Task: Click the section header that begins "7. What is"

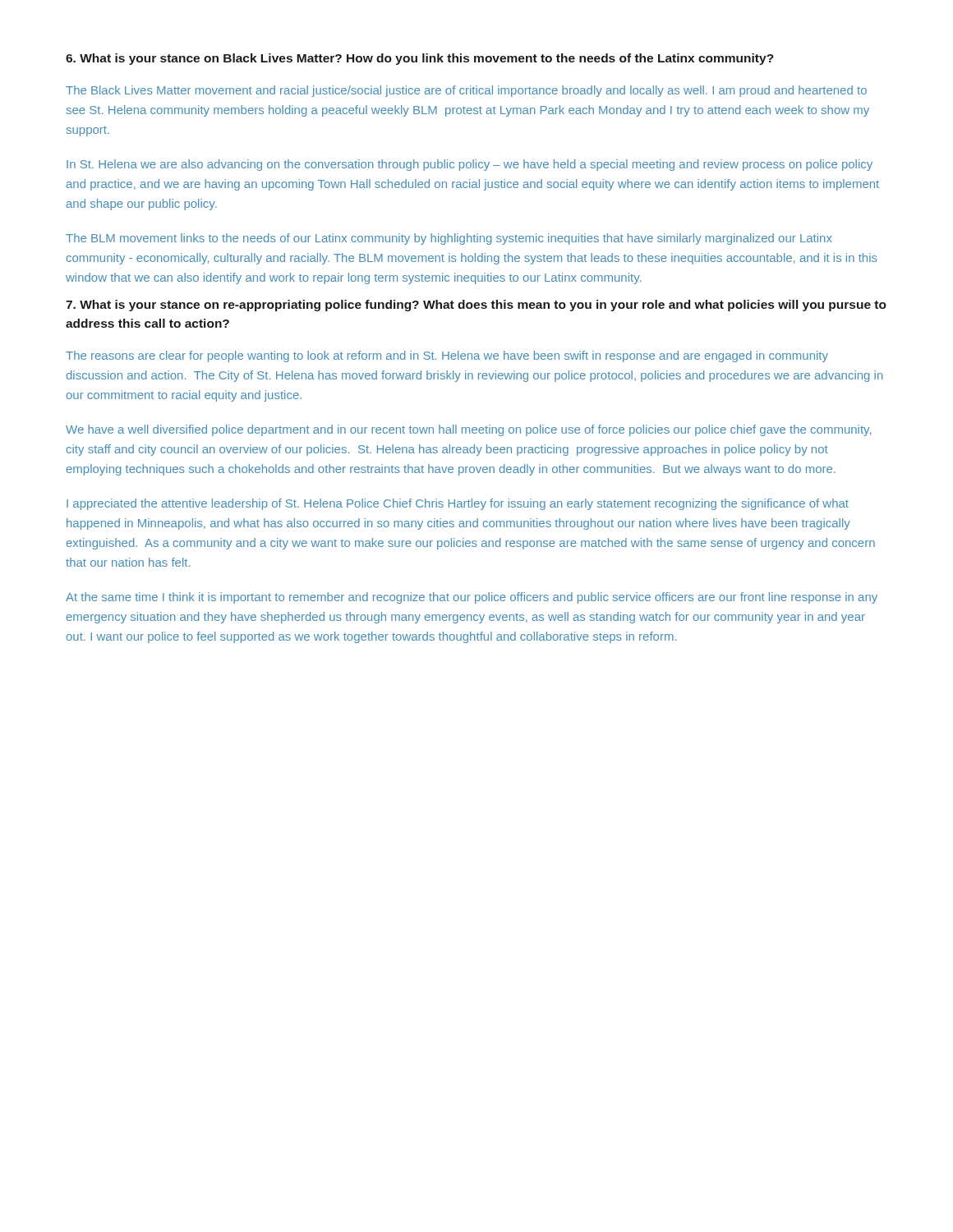Action: point(476,314)
